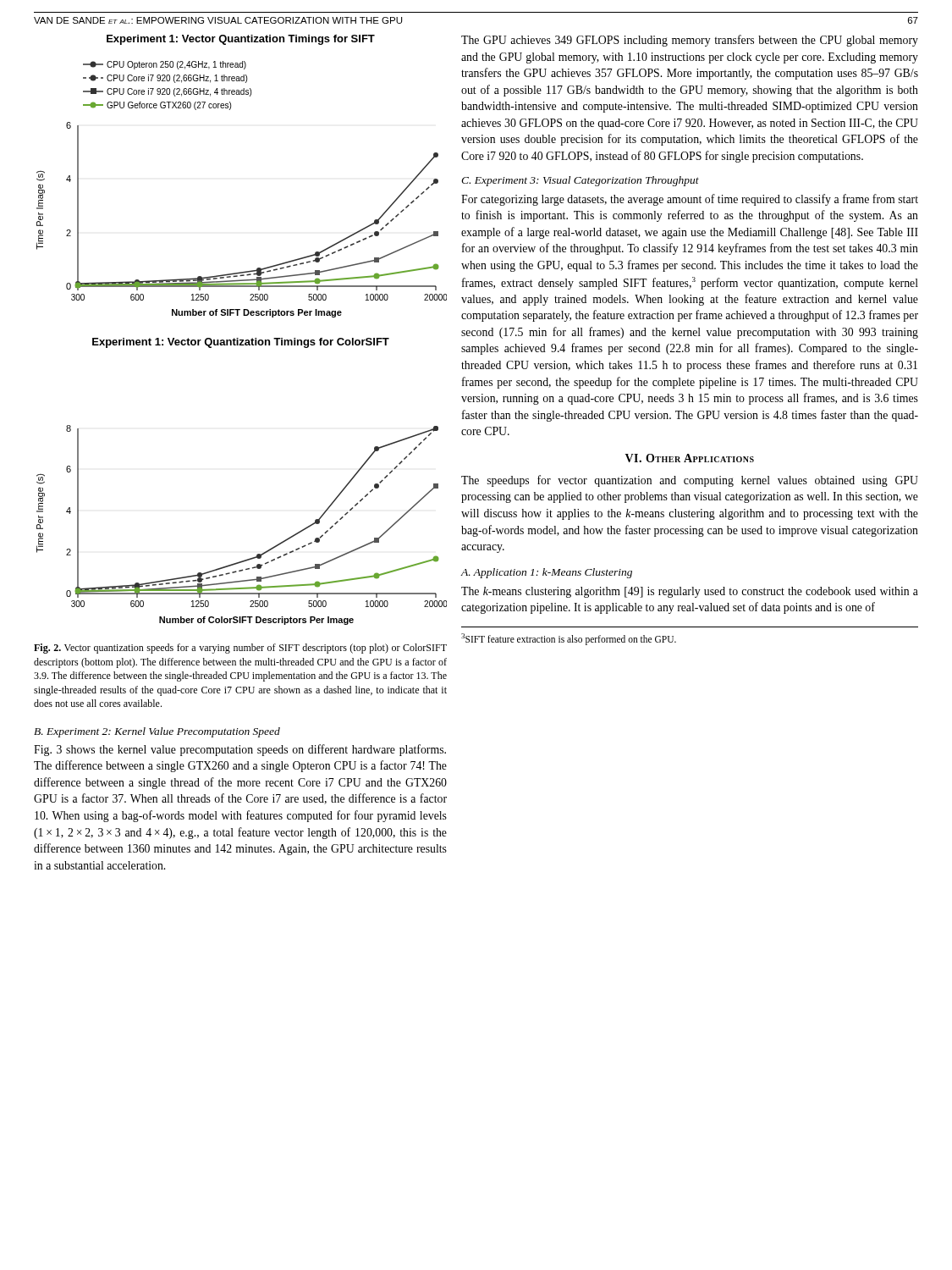Navigate to the element starting "A. Application 1: k-Means Clustering"
This screenshot has height=1270, width=952.
547,572
